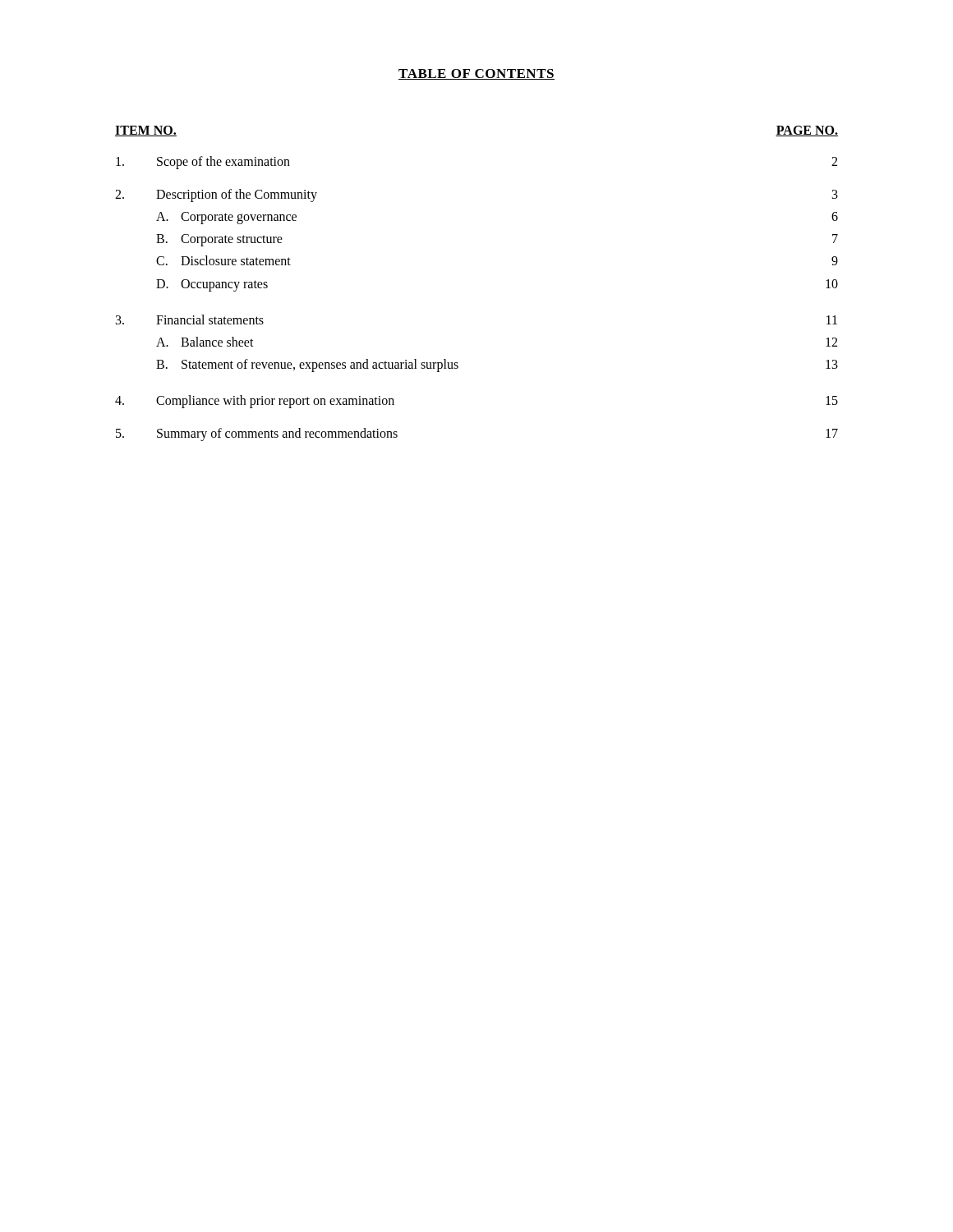Find the block starting "TABLE OF CONTENTS"
953x1232 pixels.
coord(476,73)
